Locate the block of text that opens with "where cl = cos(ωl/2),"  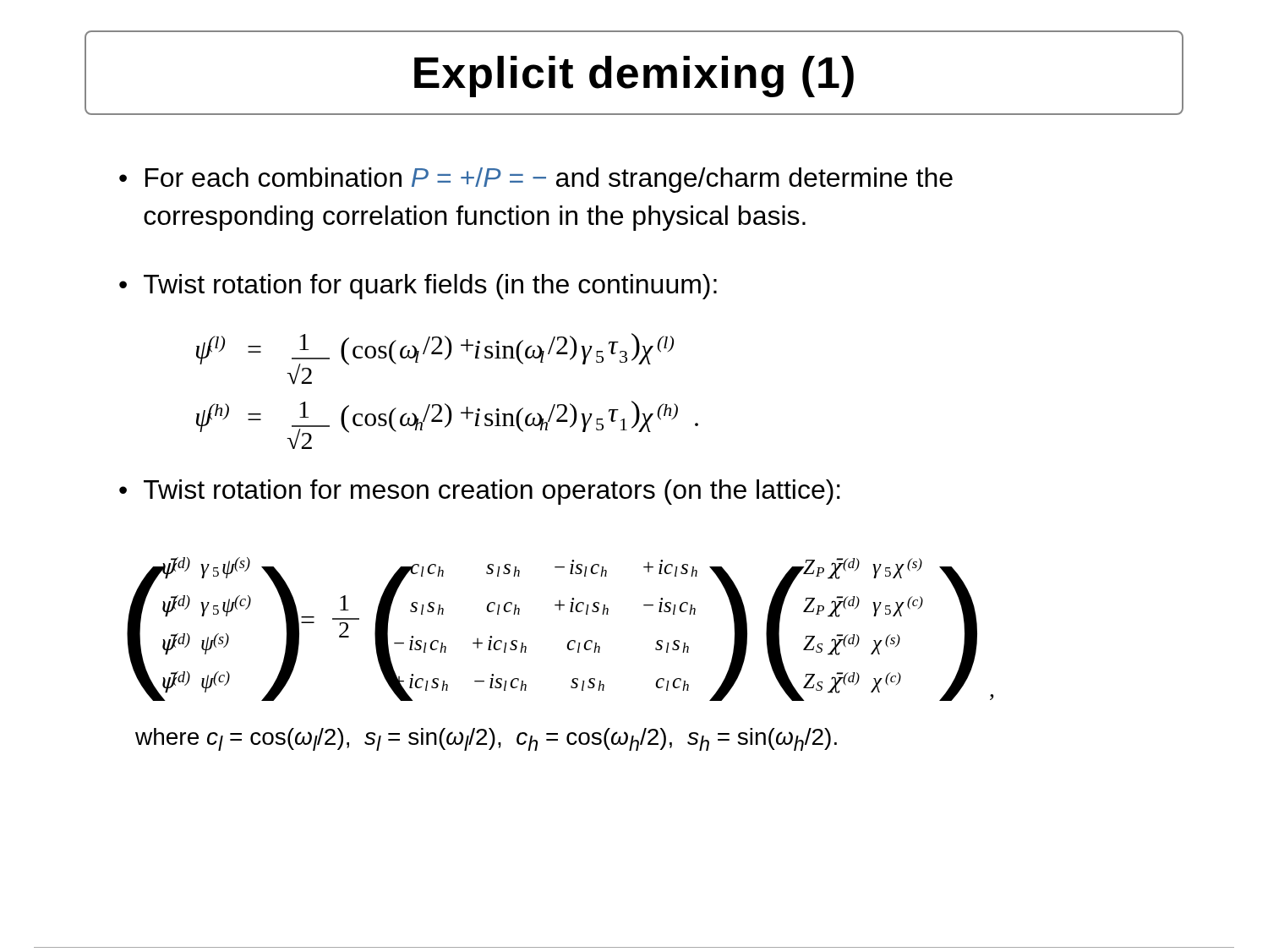coord(487,739)
